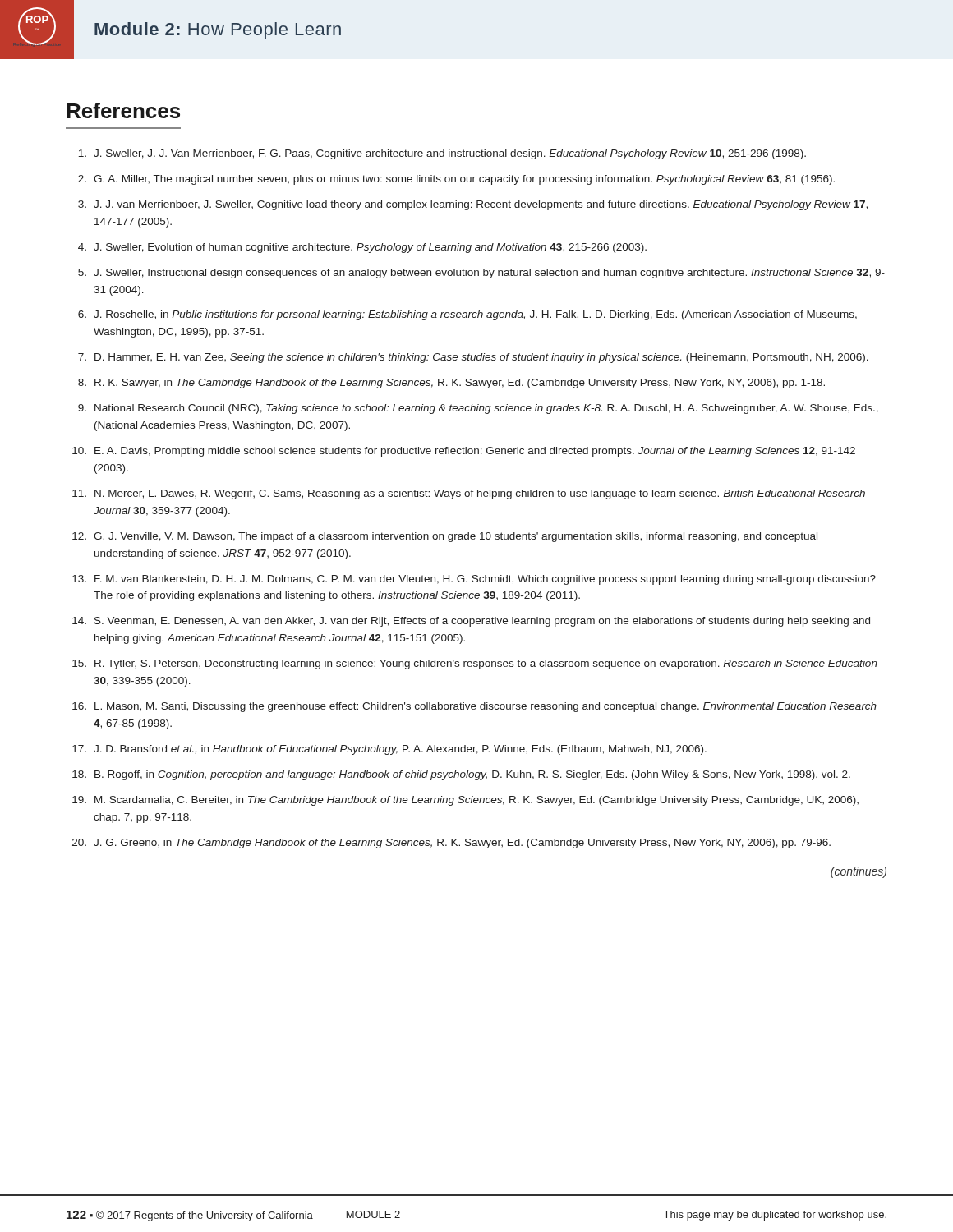Screen dimensions: 1232x953
Task: Select the block starting "15. R. Tytler, S. Peterson, Deconstructing learning"
Action: 476,673
